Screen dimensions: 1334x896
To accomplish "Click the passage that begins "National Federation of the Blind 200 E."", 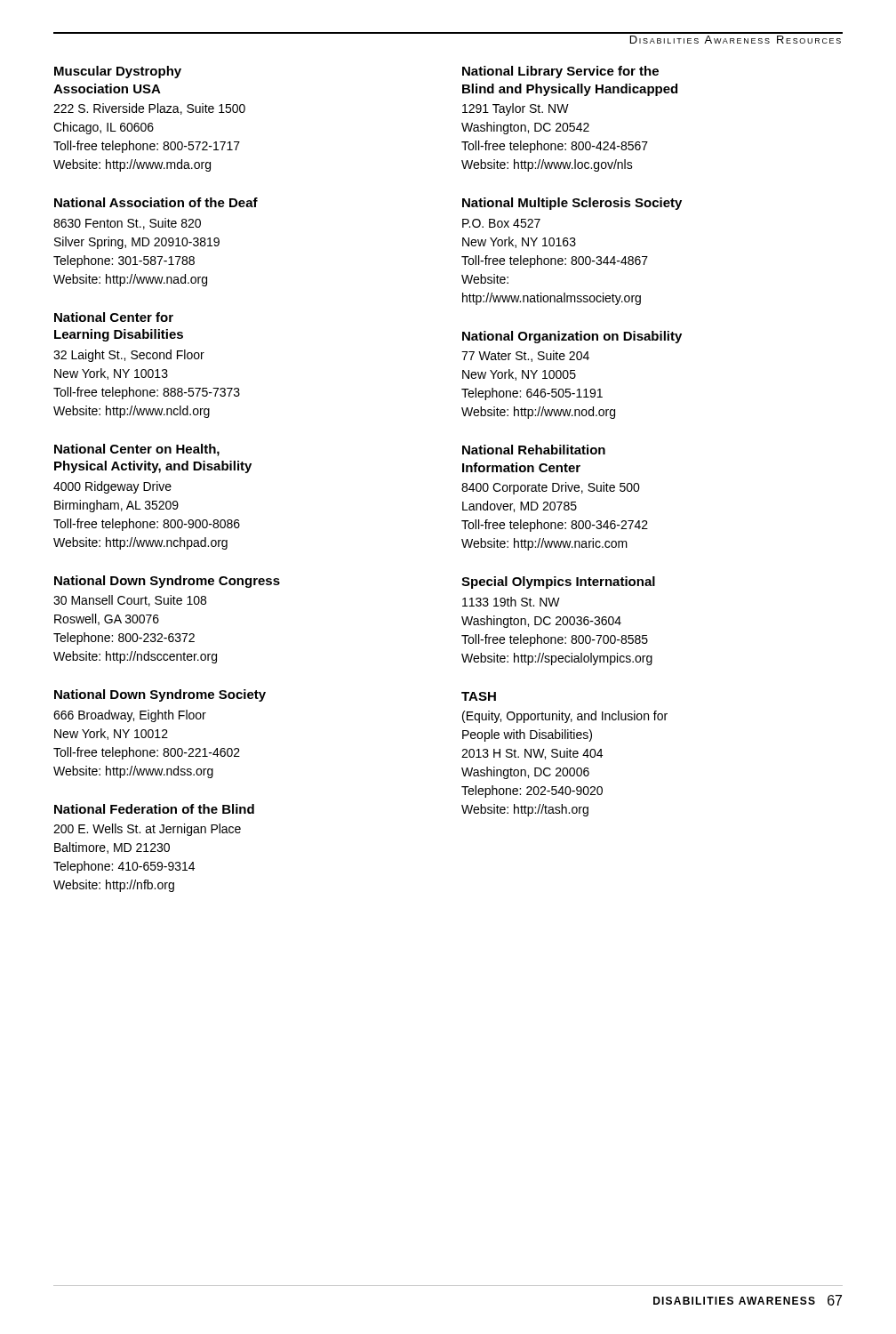I will [x=154, y=809].
